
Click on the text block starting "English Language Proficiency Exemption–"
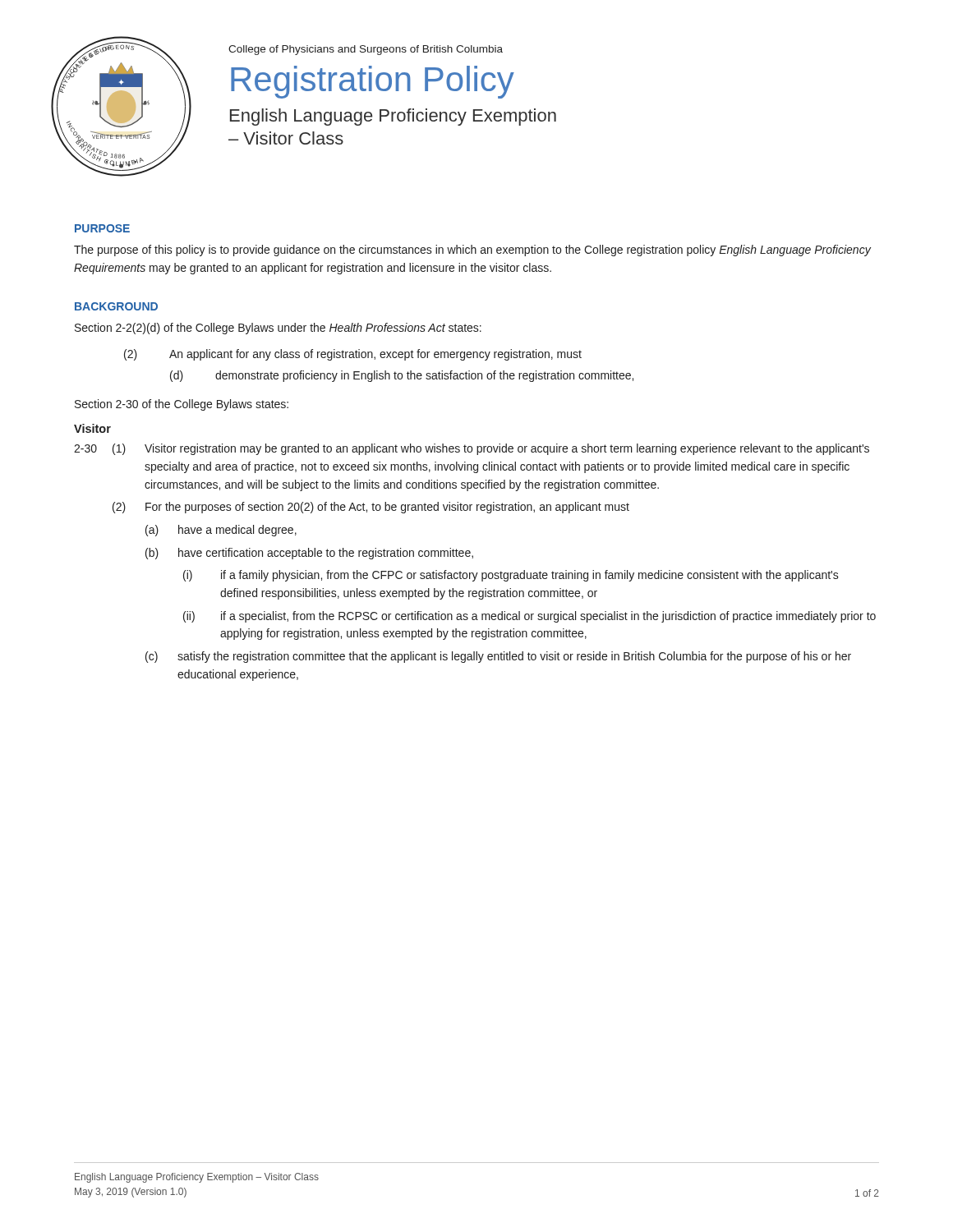coord(393,127)
